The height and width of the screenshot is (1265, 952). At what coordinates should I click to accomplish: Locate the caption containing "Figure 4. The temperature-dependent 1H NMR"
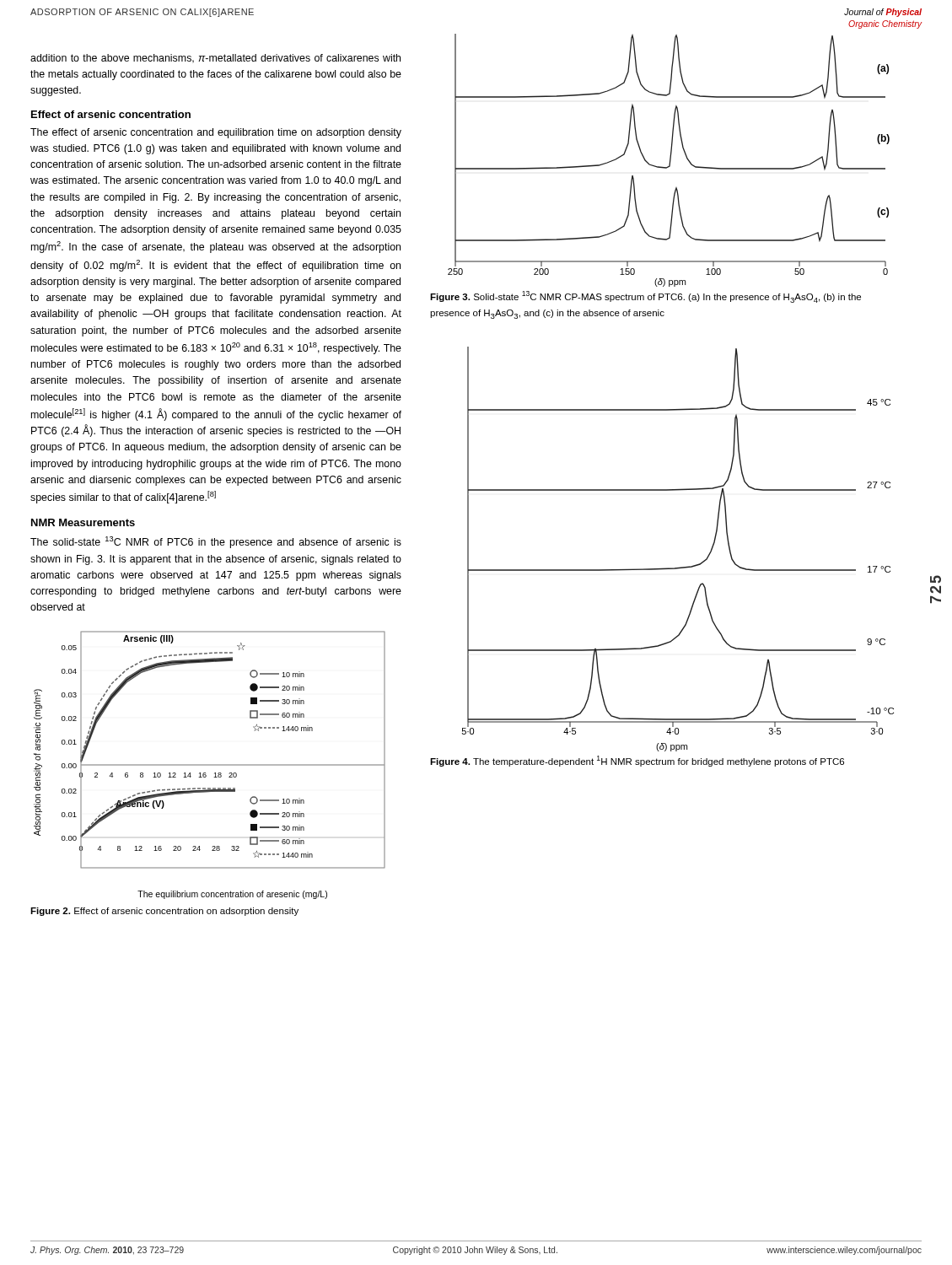click(637, 760)
